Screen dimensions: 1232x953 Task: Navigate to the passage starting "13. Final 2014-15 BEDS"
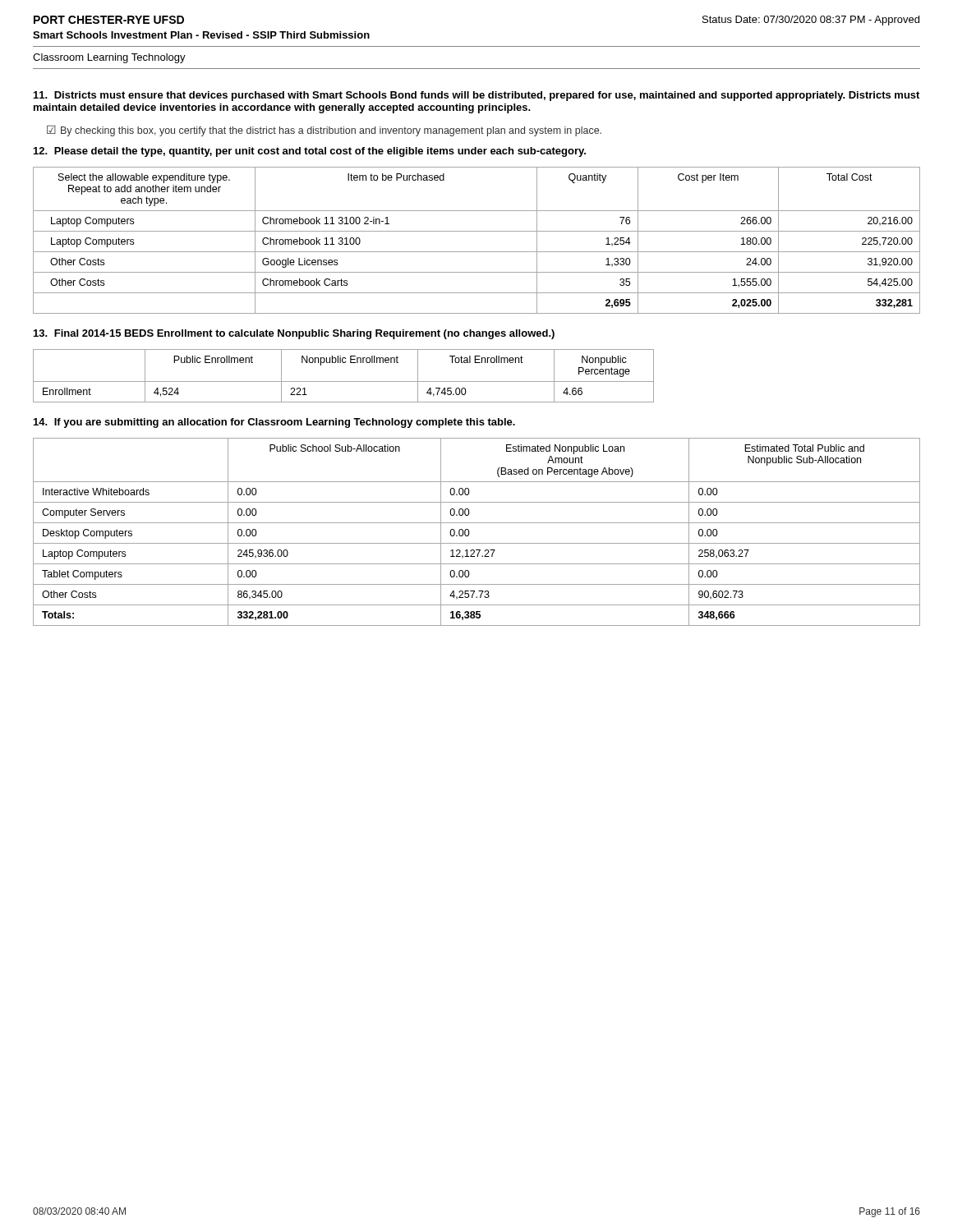(x=294, y=333)
